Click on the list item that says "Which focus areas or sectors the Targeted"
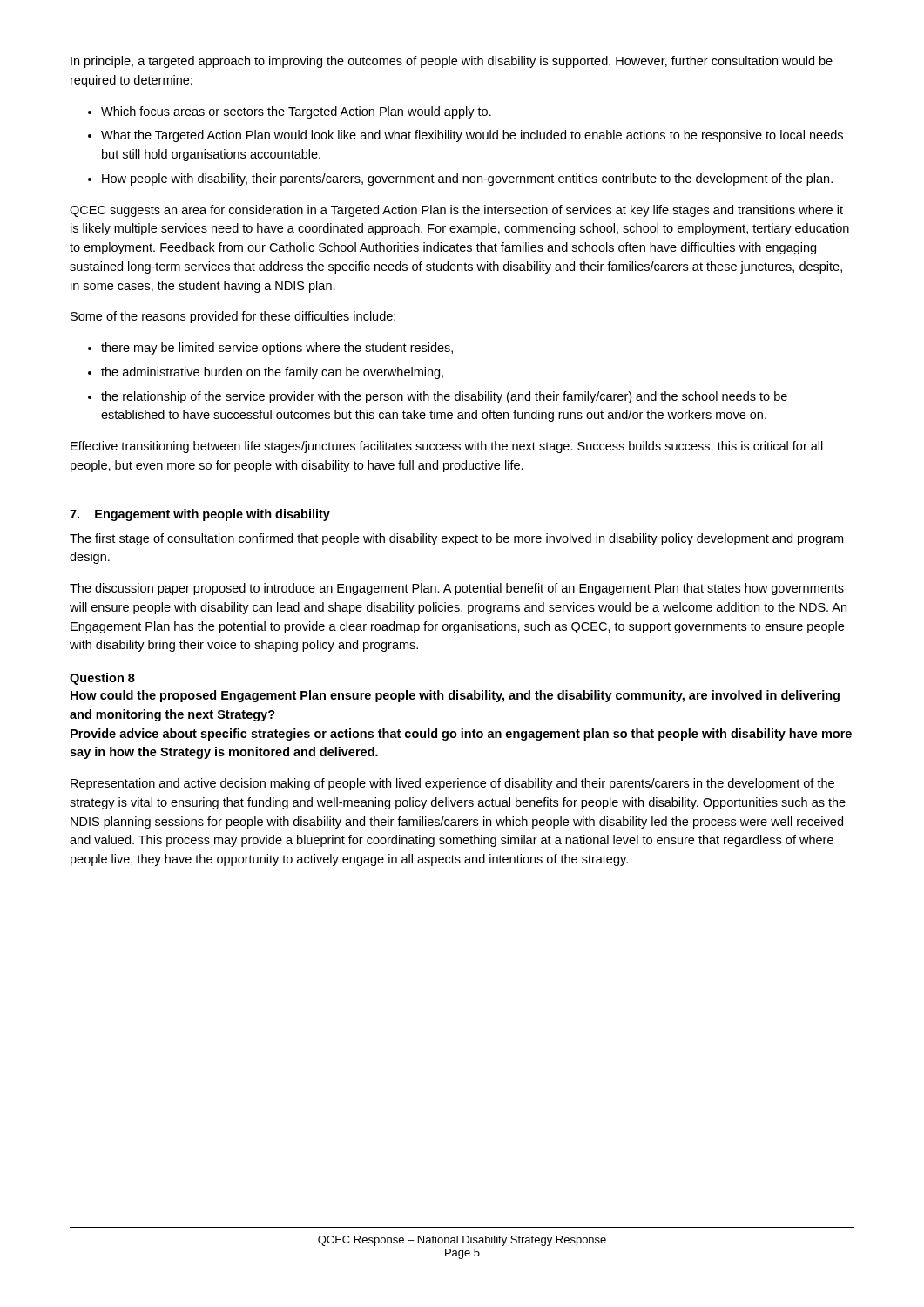Image resolution: width=924 pixels, height=1307 pixels. [x=296, y=111]
